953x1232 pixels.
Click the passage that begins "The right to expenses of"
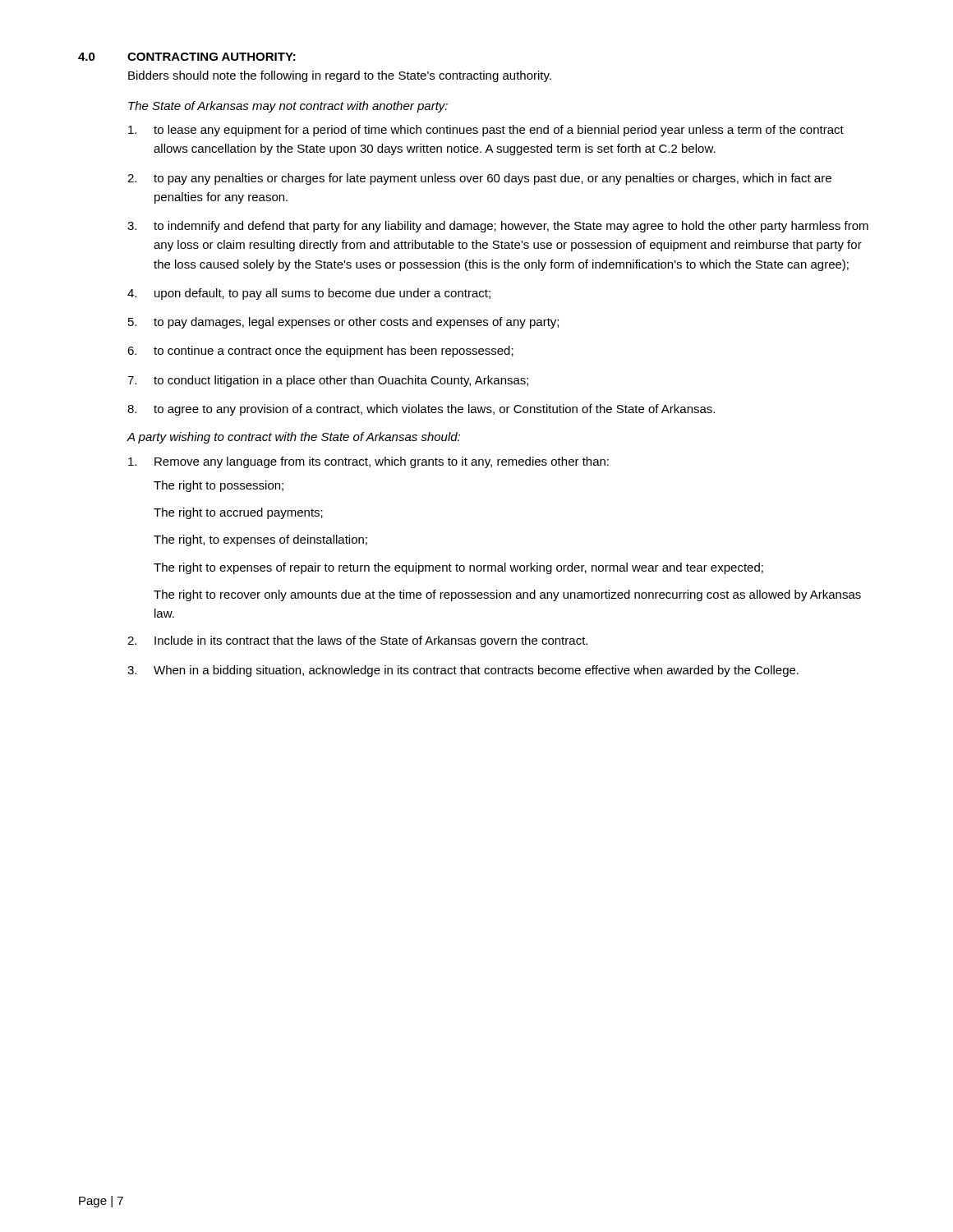(x=459, y=567)
